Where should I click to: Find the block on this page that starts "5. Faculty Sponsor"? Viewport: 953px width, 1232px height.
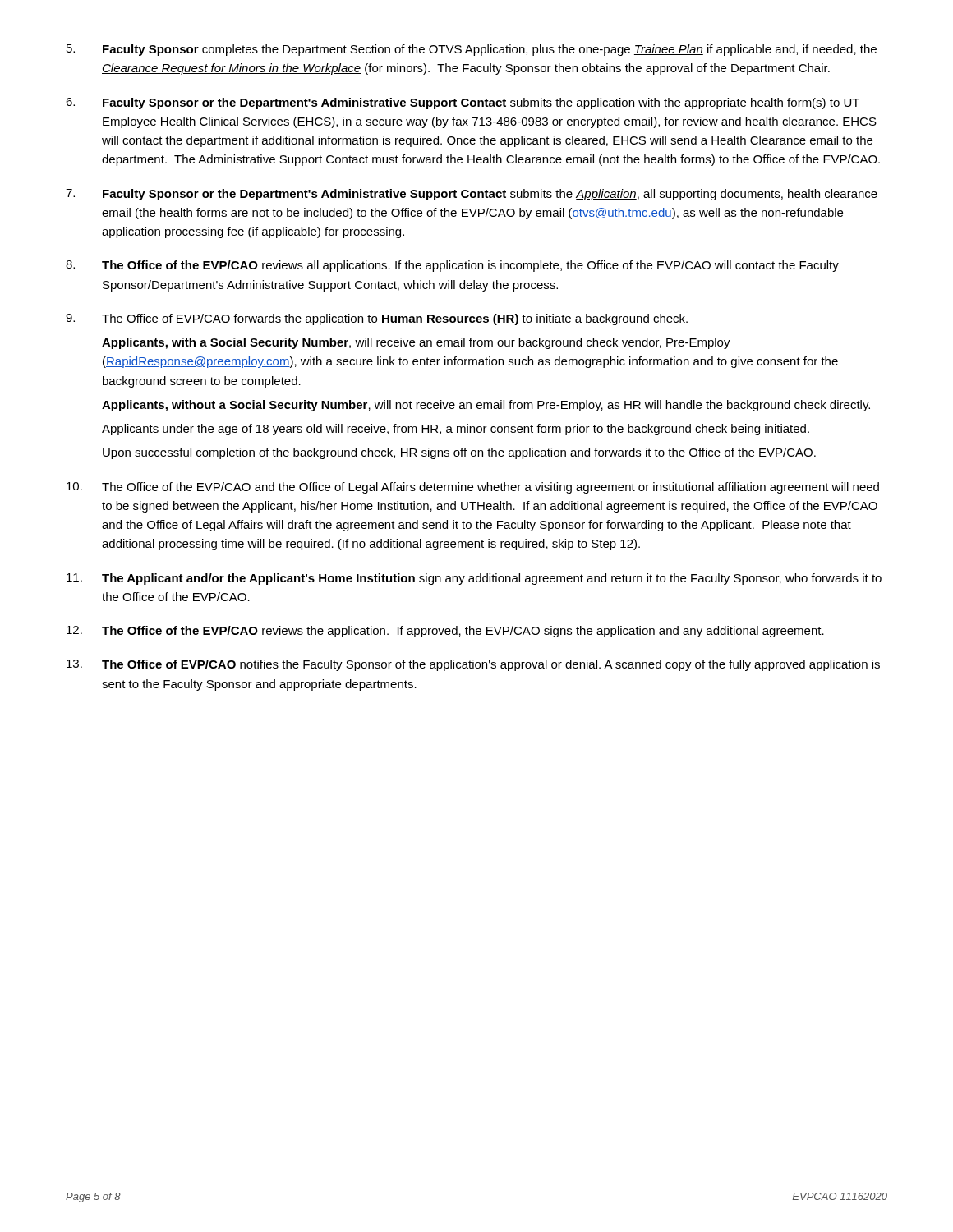[x=476, y=59]
